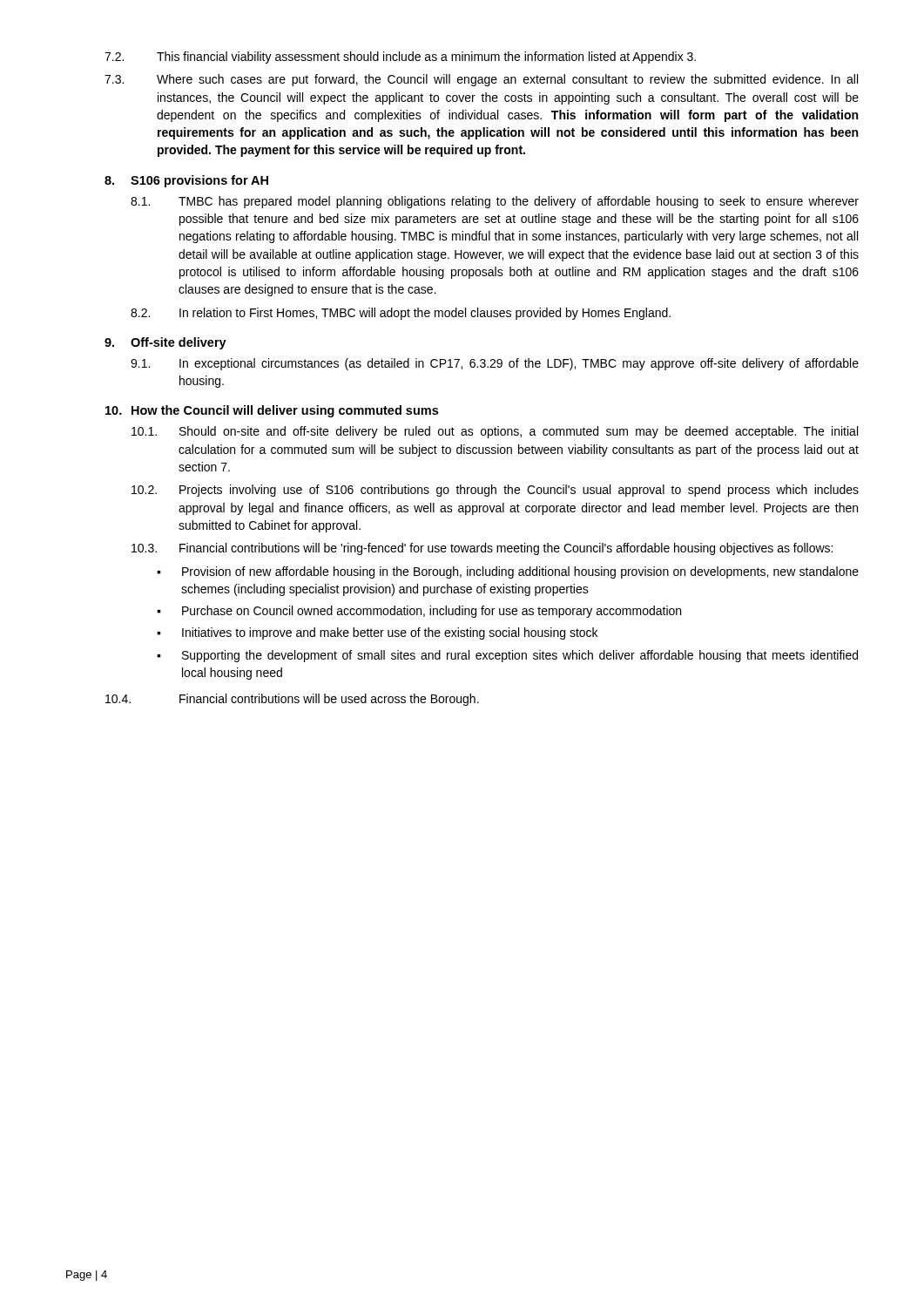Point to the passage starting "▪ Provision of new affordable housing in the"
924x1307 pixels.
coord(508,580)
